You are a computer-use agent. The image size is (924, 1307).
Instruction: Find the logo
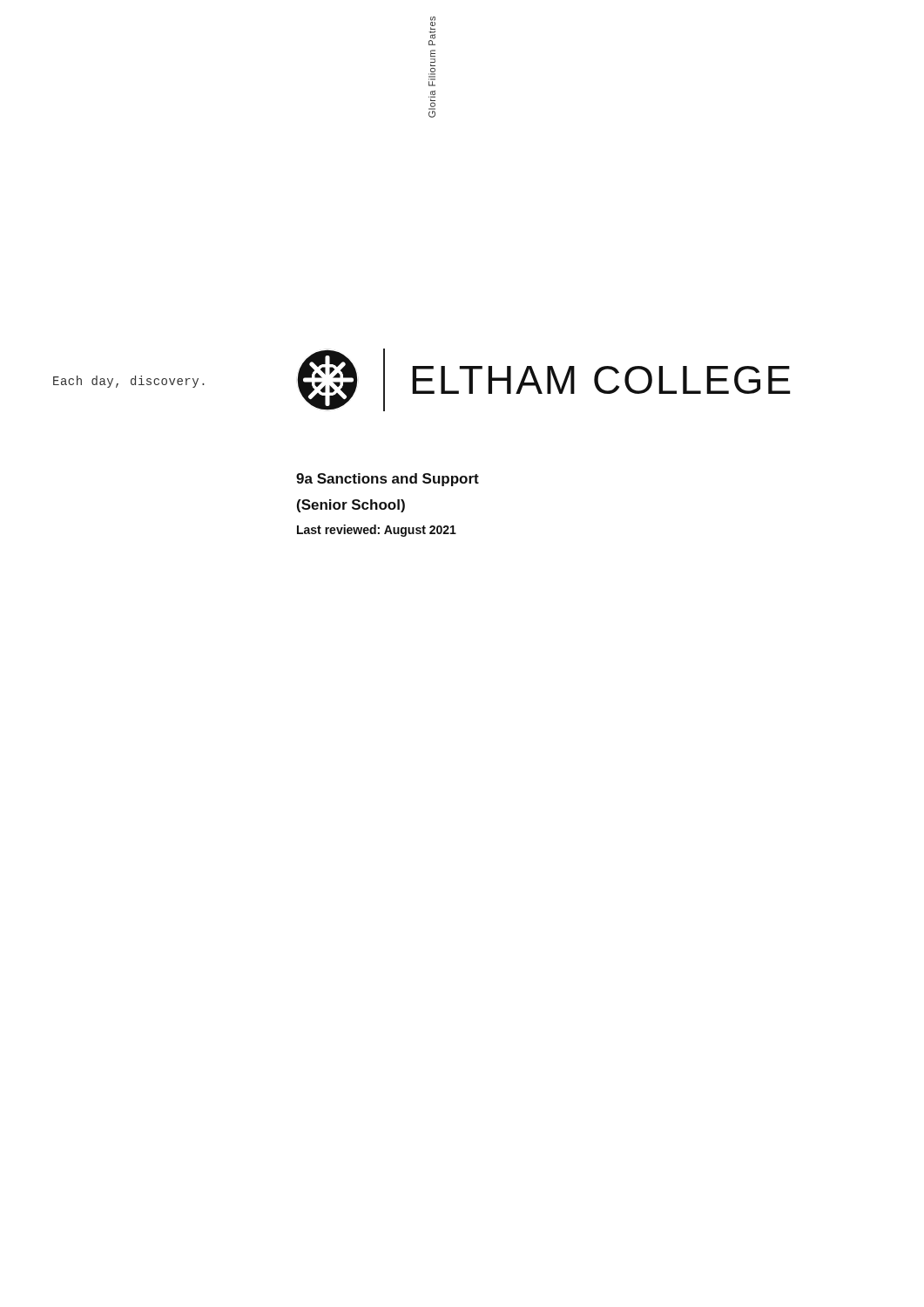[x=545, y=380]
